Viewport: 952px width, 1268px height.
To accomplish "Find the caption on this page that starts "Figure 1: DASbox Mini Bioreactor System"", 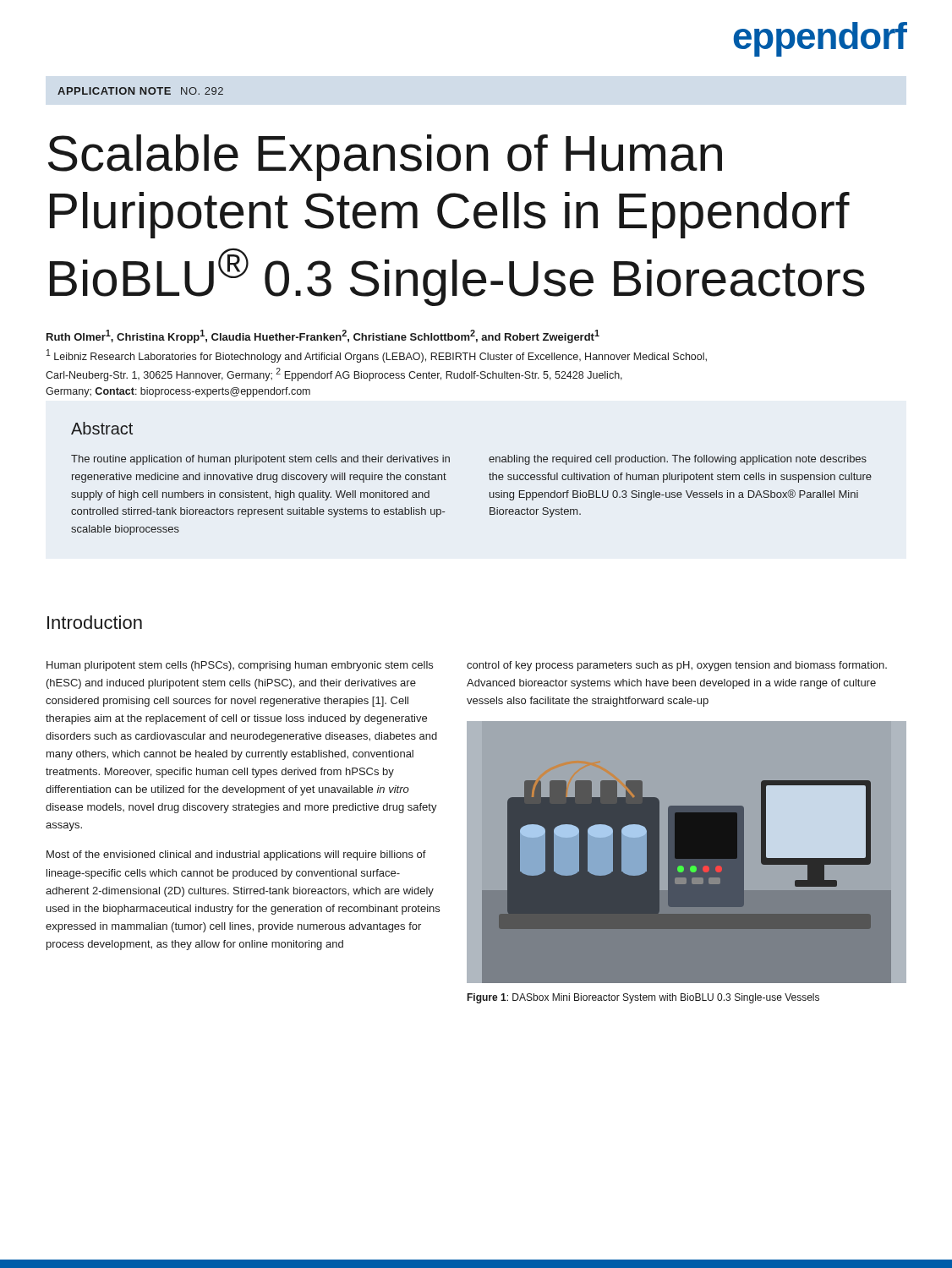I will point(643,998).
